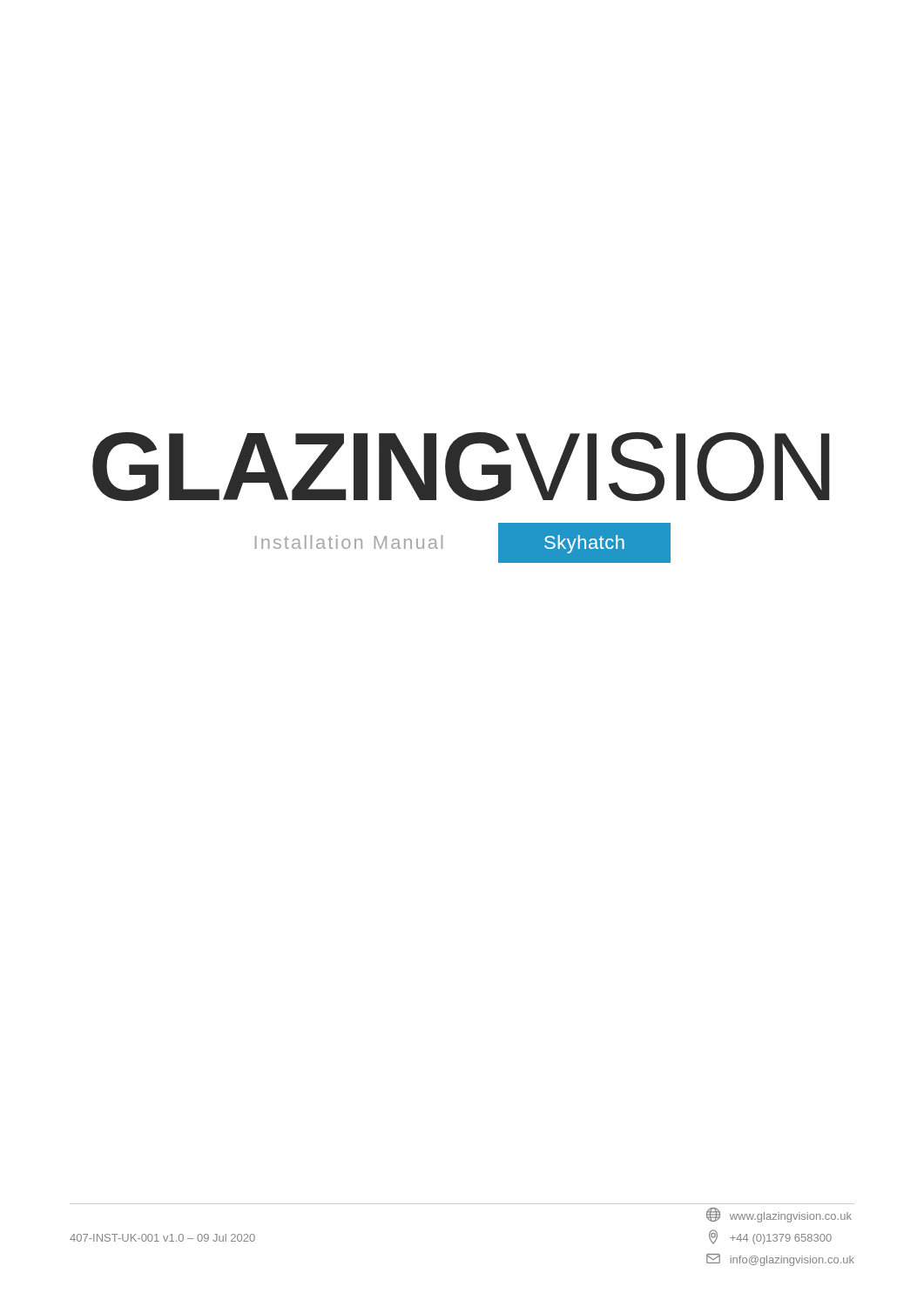Viewport: 924px width, 1307px height.
Task: Click on the text starting "Installation Manual"
Action: coord(349,542)
